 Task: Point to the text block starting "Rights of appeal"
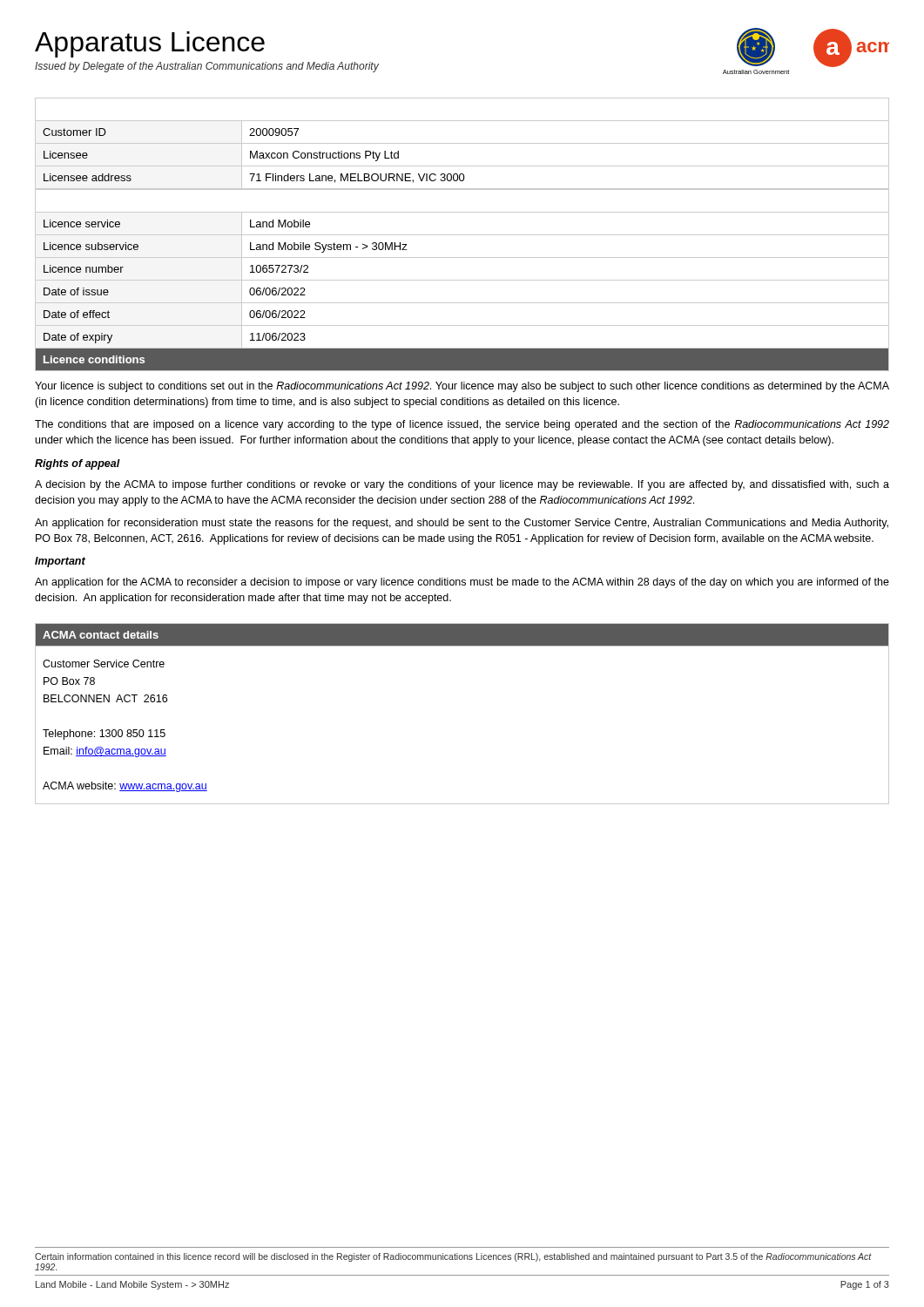pos(77,463)
